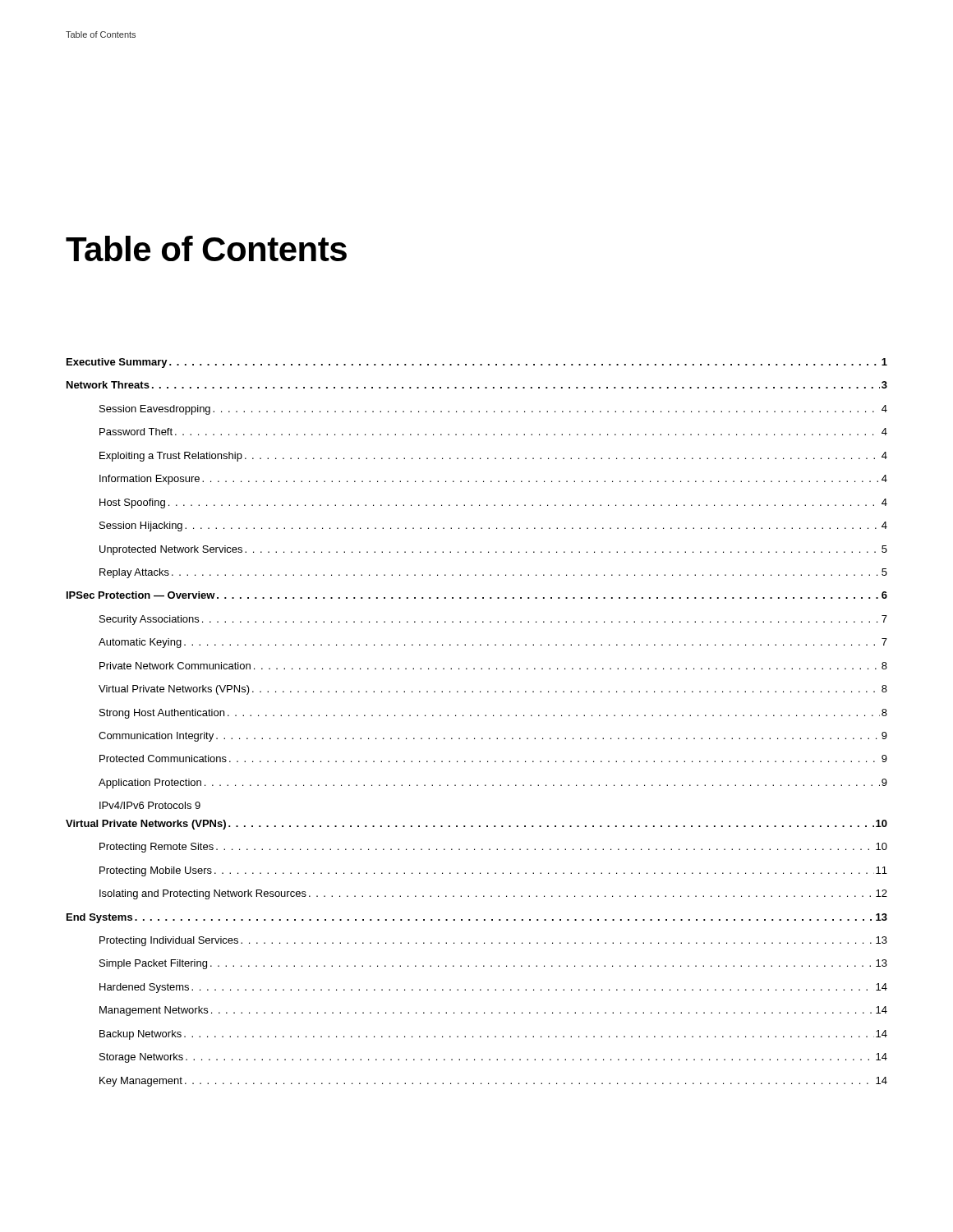Find "Storage Networks 14" on this page
The height and width of the screenshot is (1232, 953).
[493, 1059]
